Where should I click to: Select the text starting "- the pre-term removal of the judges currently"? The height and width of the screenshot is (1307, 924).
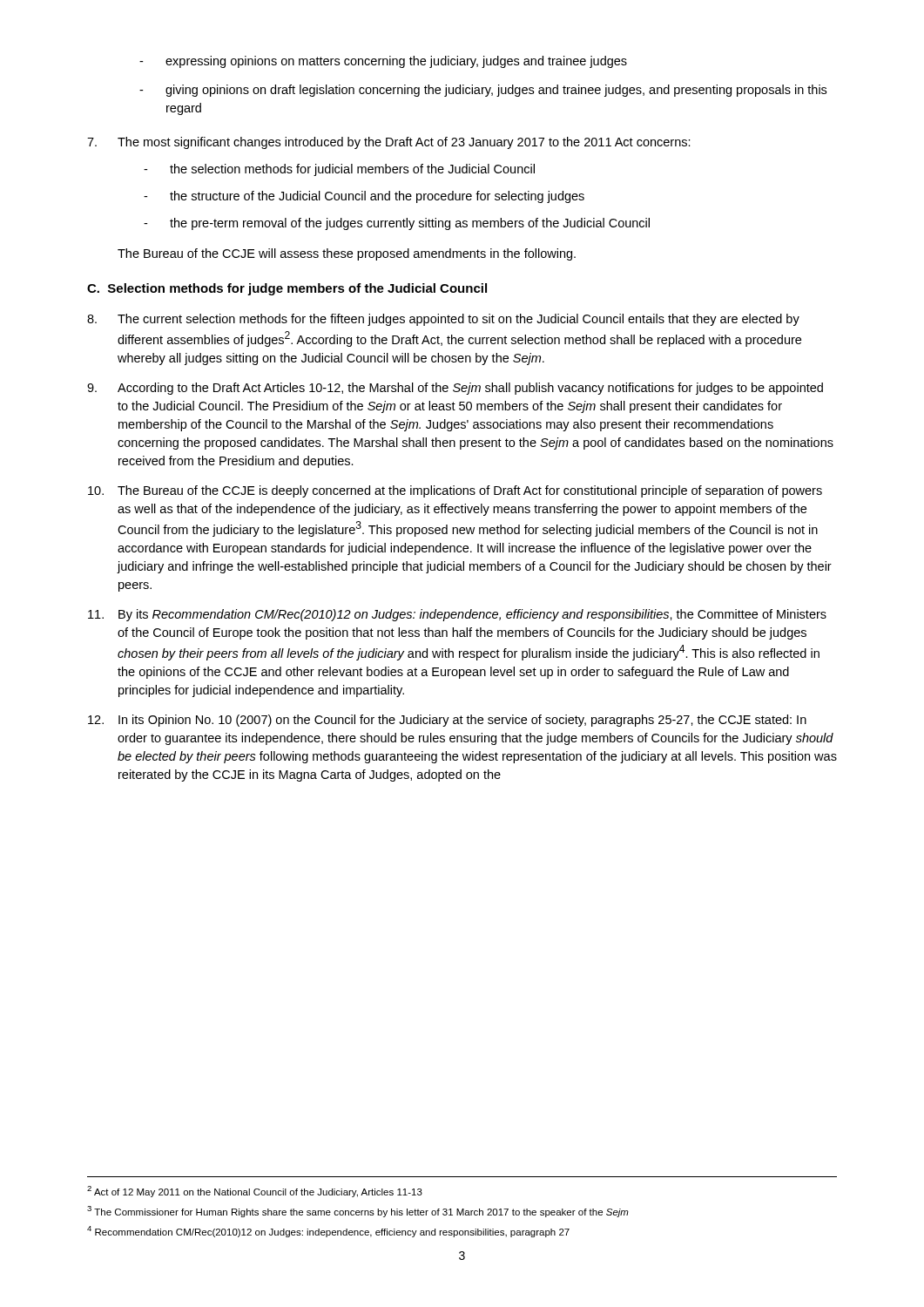pos(490,224)
